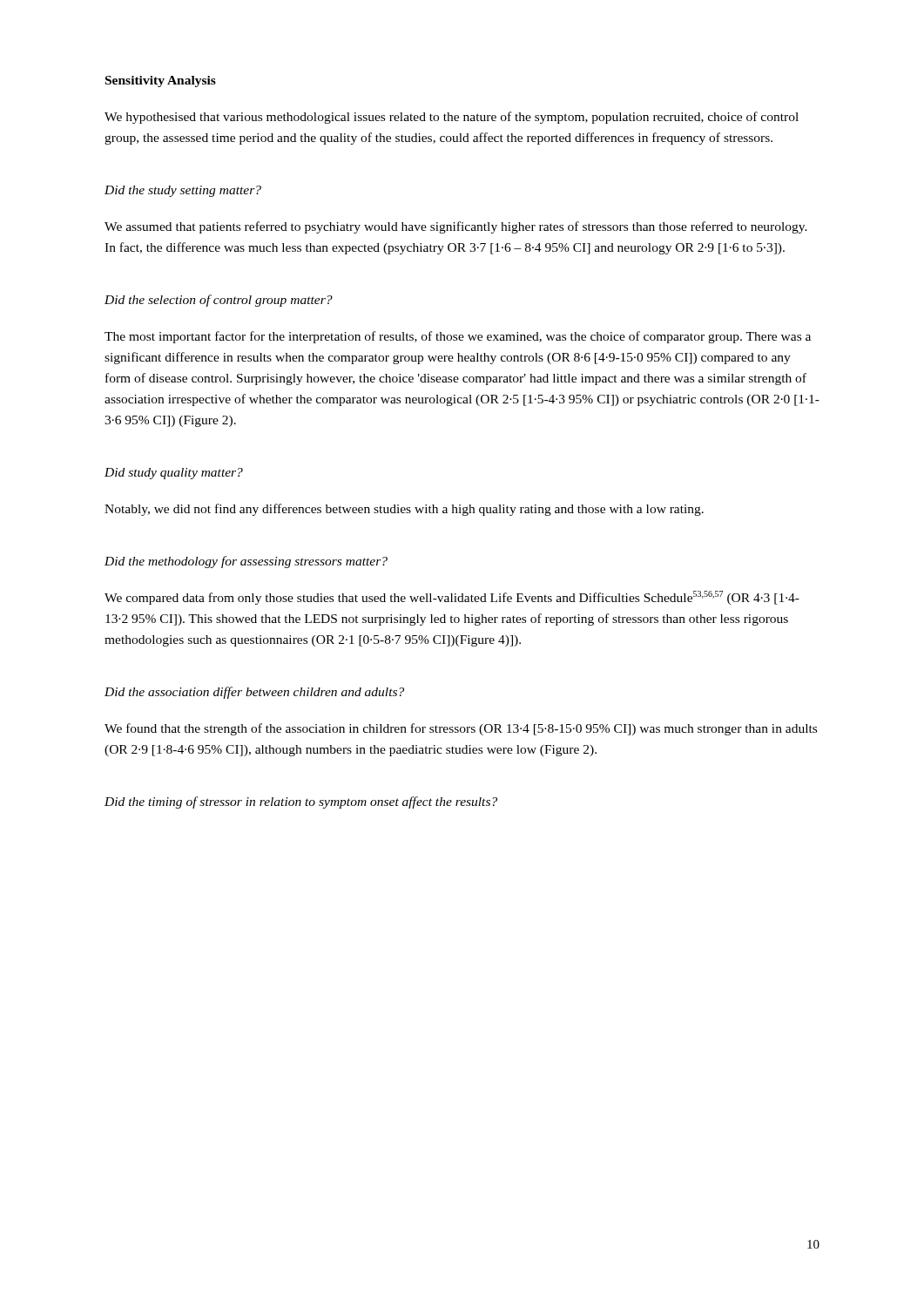
Task: Navigate to the block starting "We assumed that"
Action: click(x=456, y=237)
